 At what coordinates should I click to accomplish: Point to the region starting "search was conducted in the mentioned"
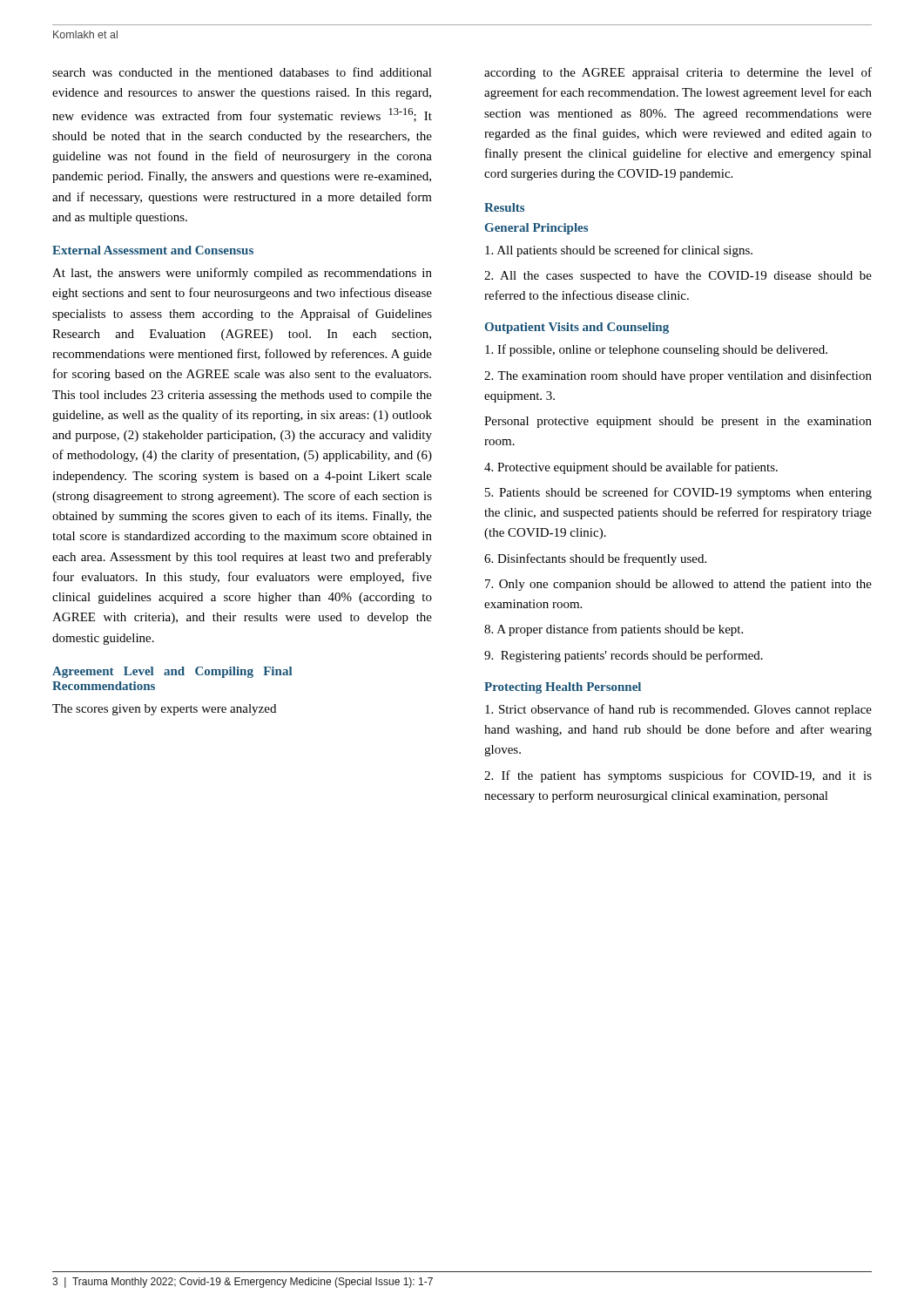(x=242, y=145)
